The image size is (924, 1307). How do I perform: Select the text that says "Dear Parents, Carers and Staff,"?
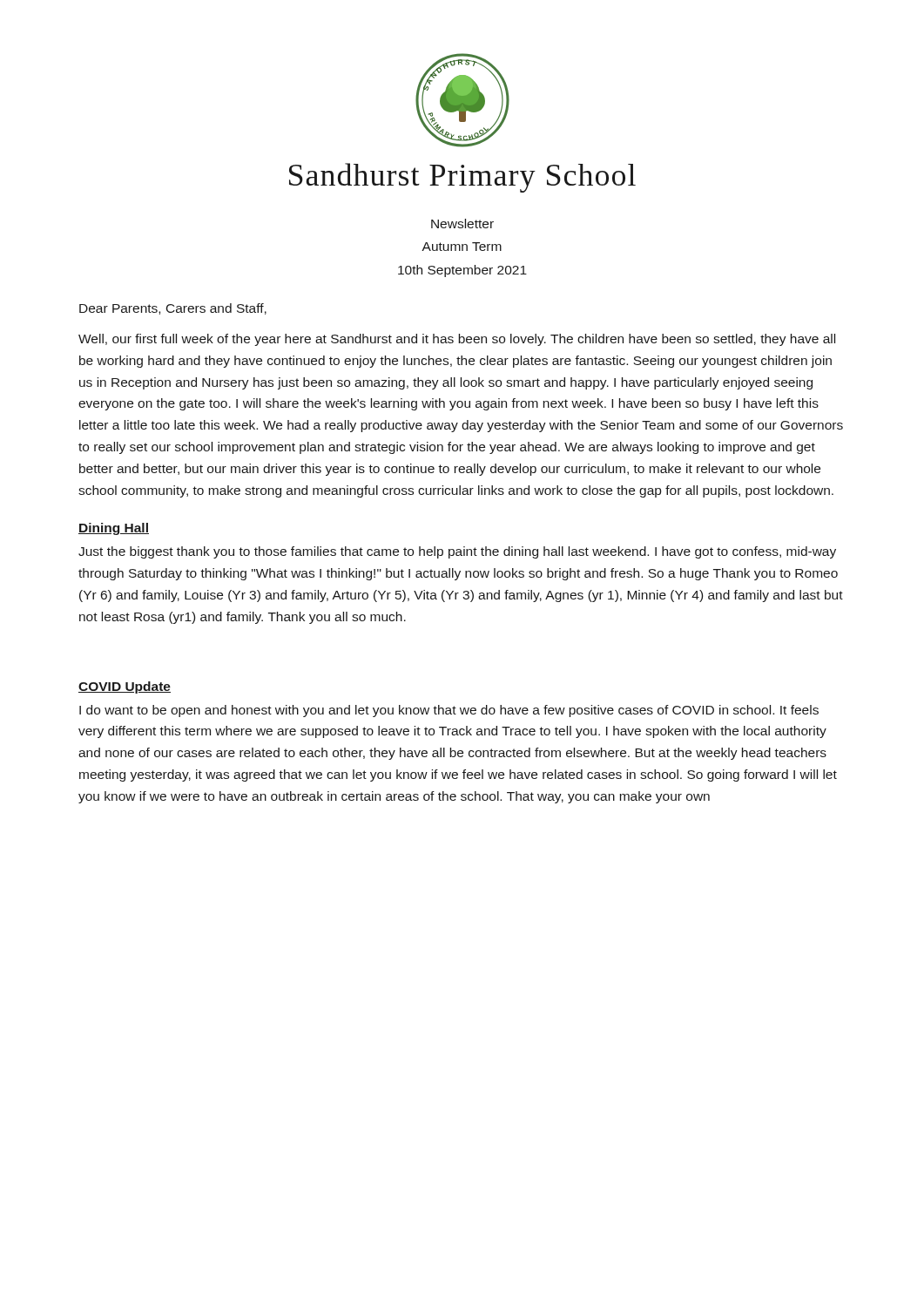coord(173,308)
